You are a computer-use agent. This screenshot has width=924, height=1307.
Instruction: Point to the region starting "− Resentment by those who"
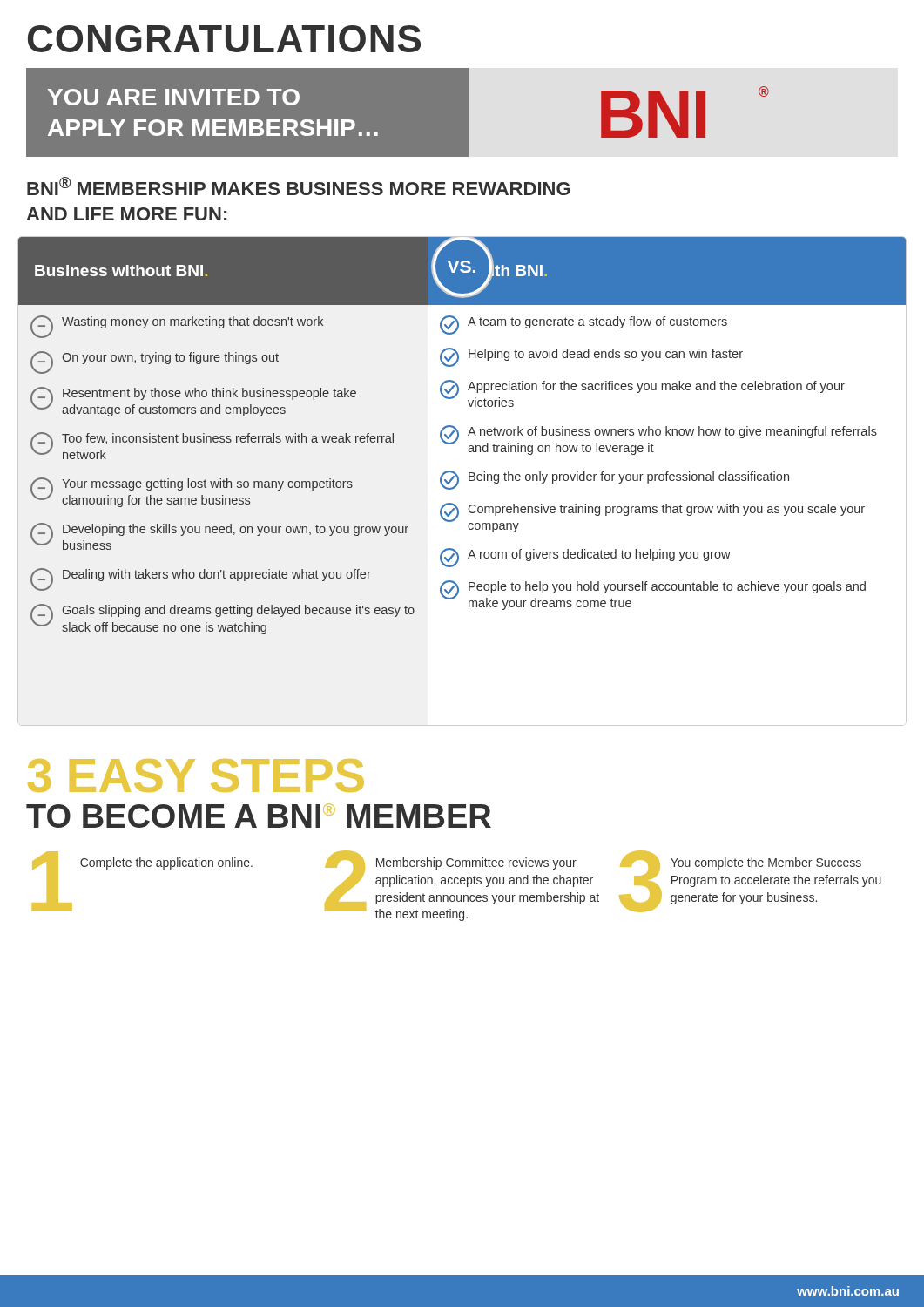223,402
